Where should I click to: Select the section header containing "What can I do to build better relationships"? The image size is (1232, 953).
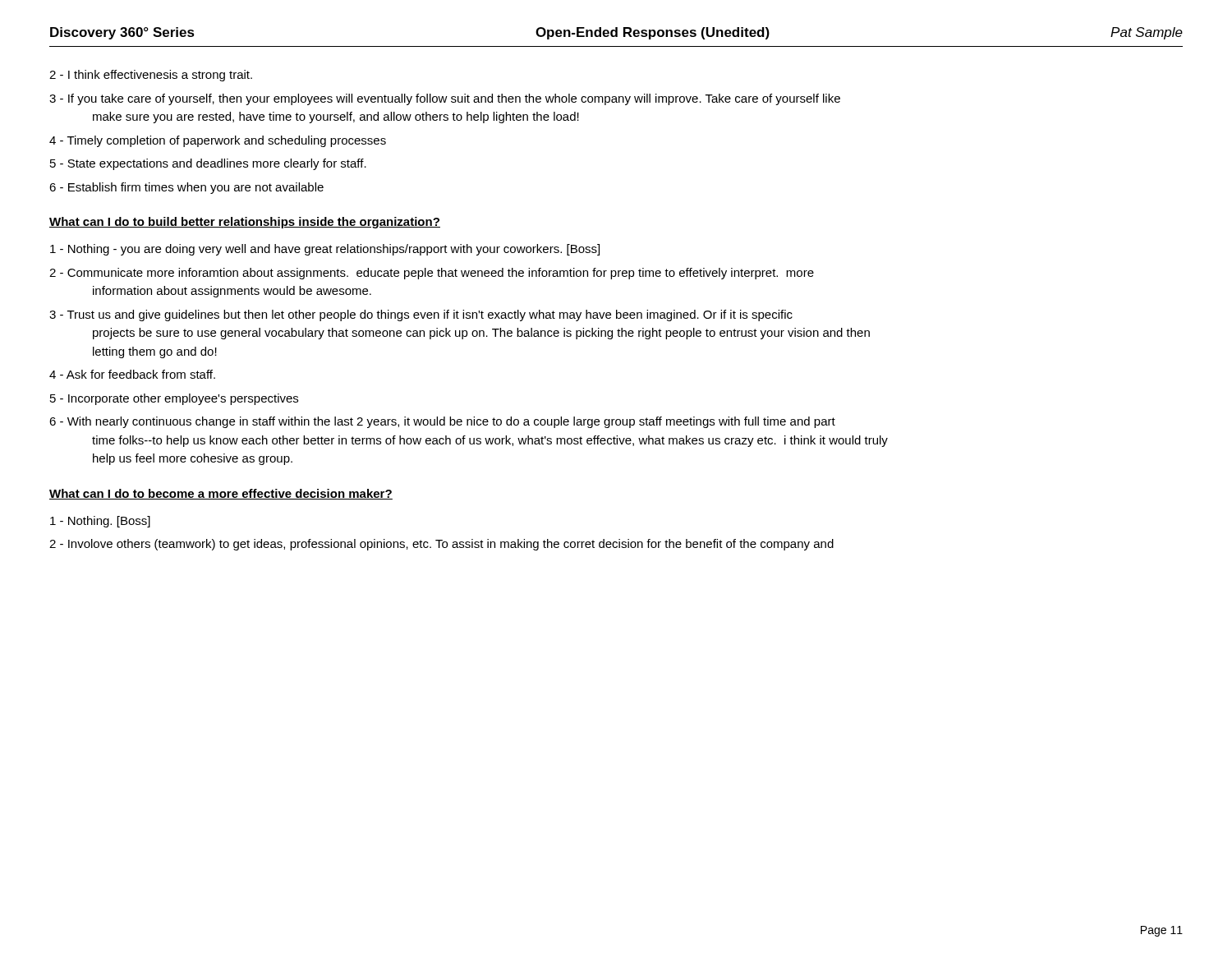point(245,221)
